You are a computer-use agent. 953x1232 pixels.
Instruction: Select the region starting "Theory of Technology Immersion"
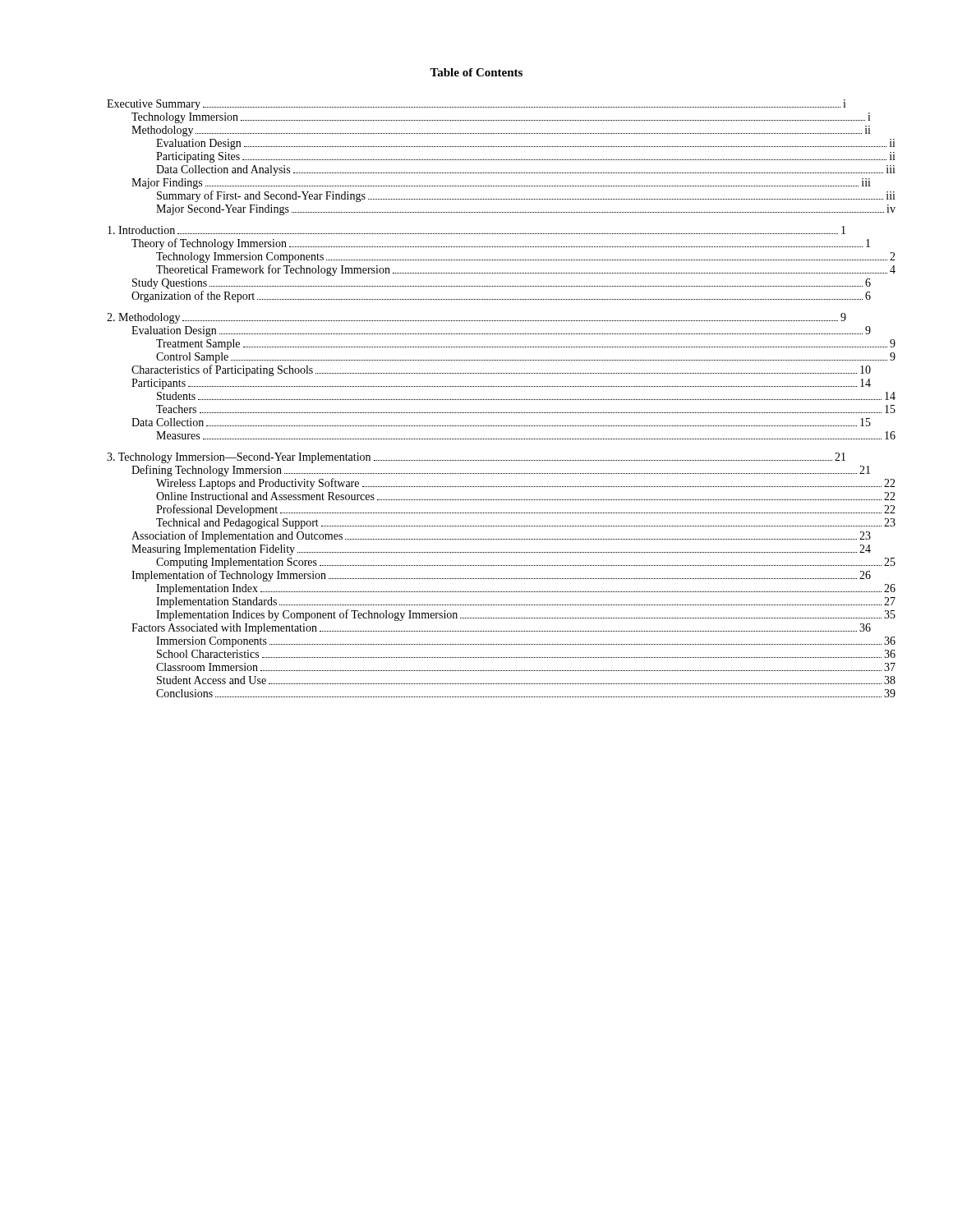pyautogui.click(x=501, y=244)
